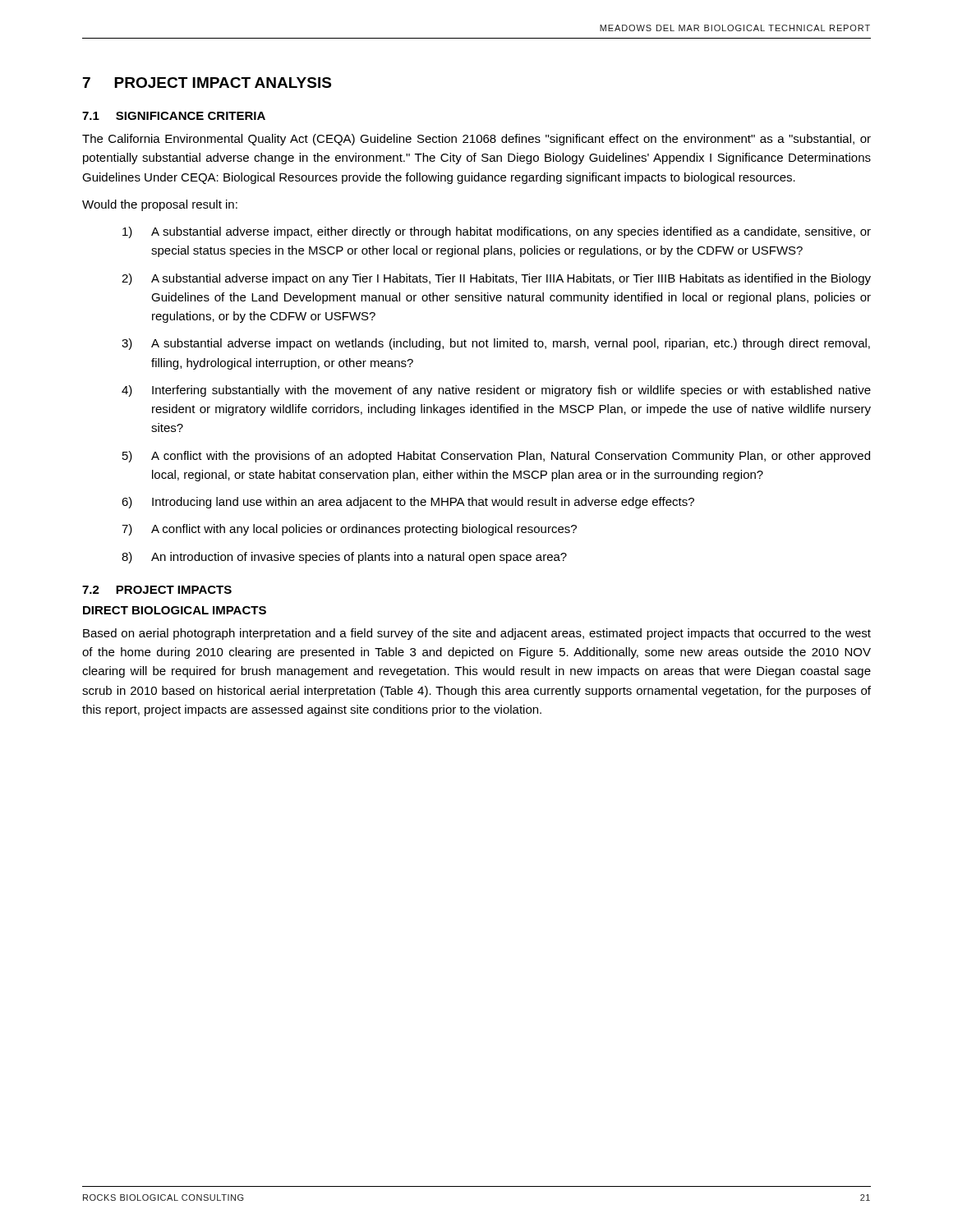Locate the list item that says "6) Introducing land use"
This screenshot has height=1232, width=953.
click(476, 501)
